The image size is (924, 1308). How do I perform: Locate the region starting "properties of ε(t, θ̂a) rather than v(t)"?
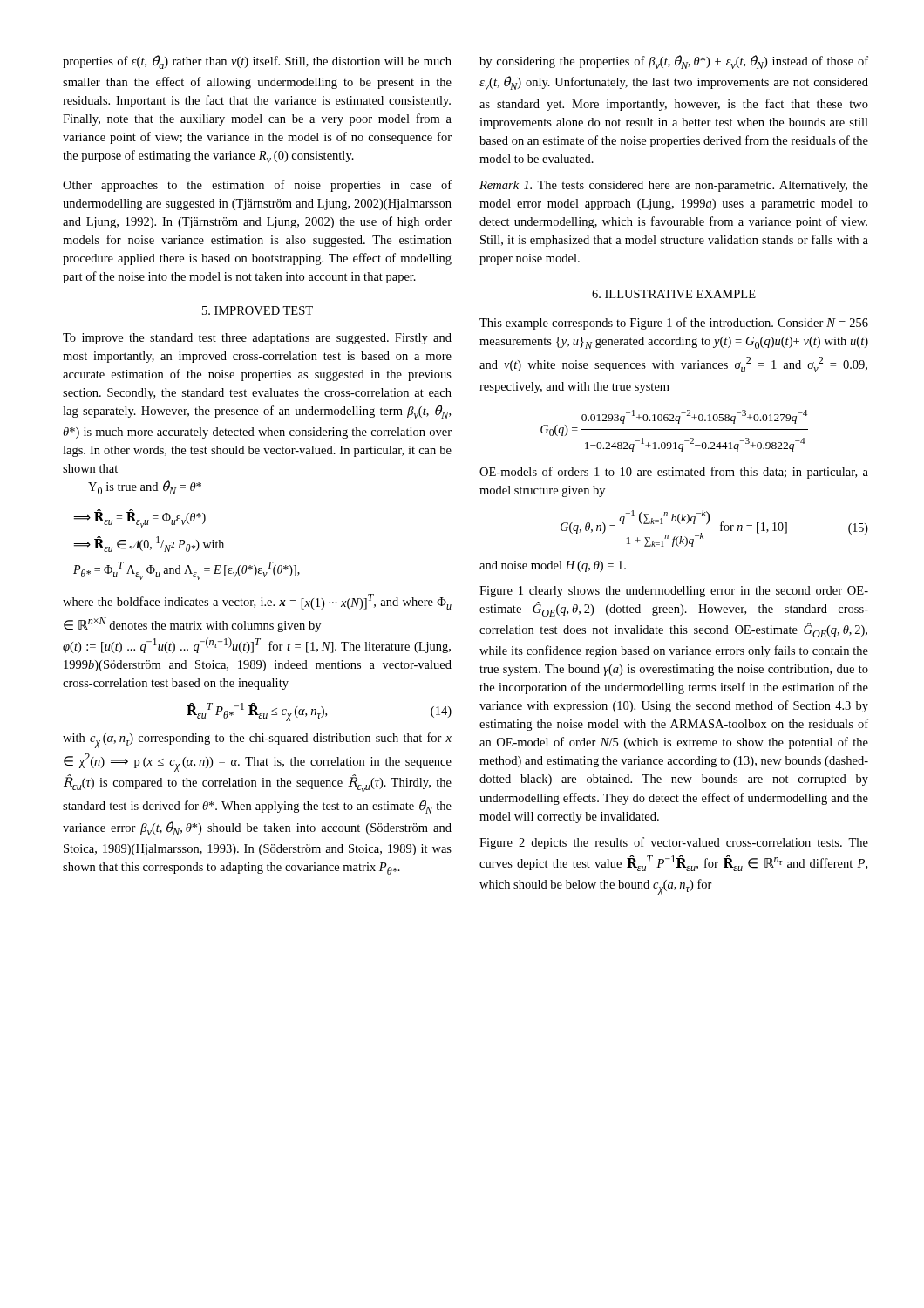coord(257,110)
